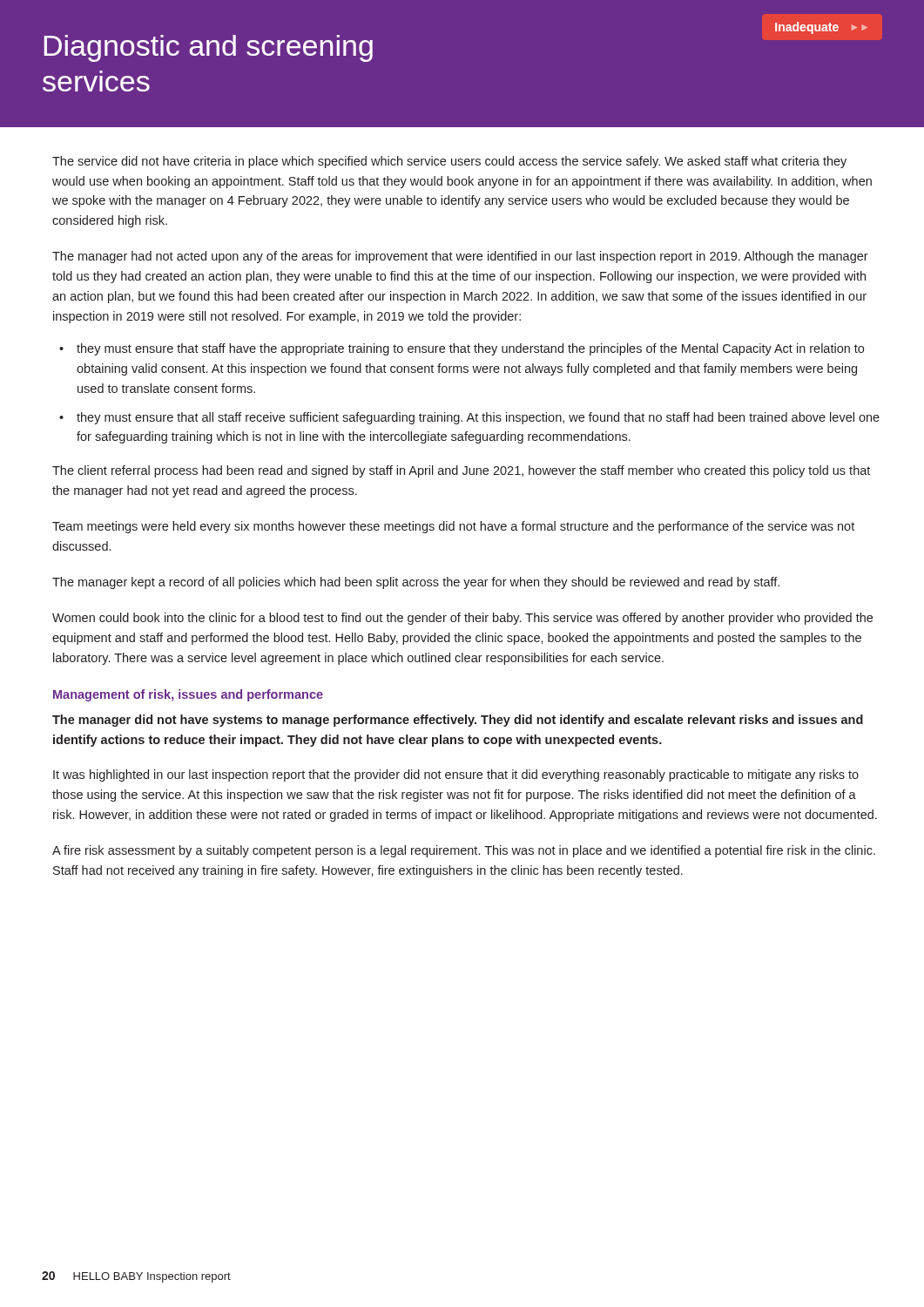
Task: Locate the block of text that opens with "It was highlighted in our last inspection"
Action: point(465,795)
